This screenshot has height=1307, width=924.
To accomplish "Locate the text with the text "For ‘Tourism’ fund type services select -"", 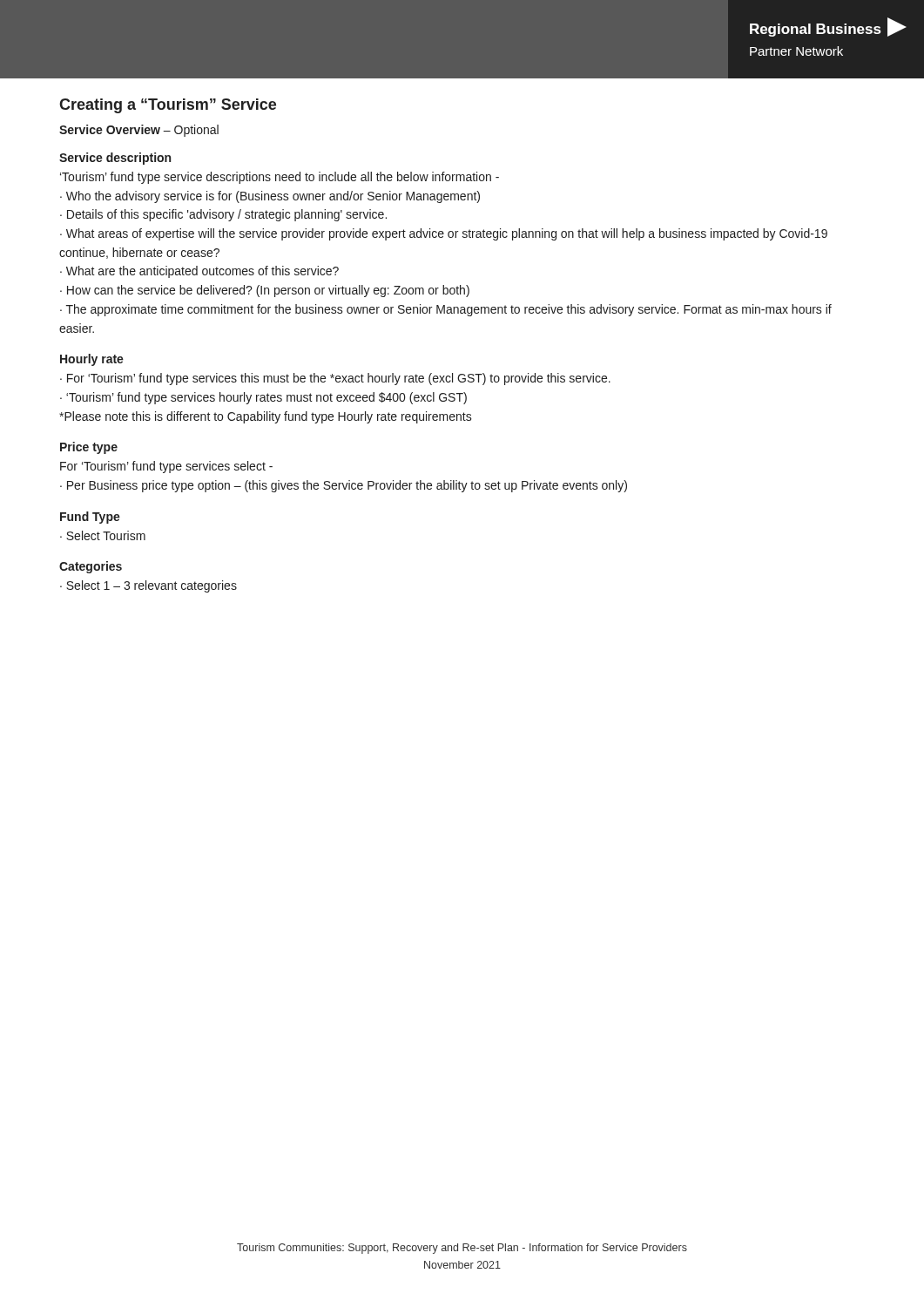I will point(166,466).
